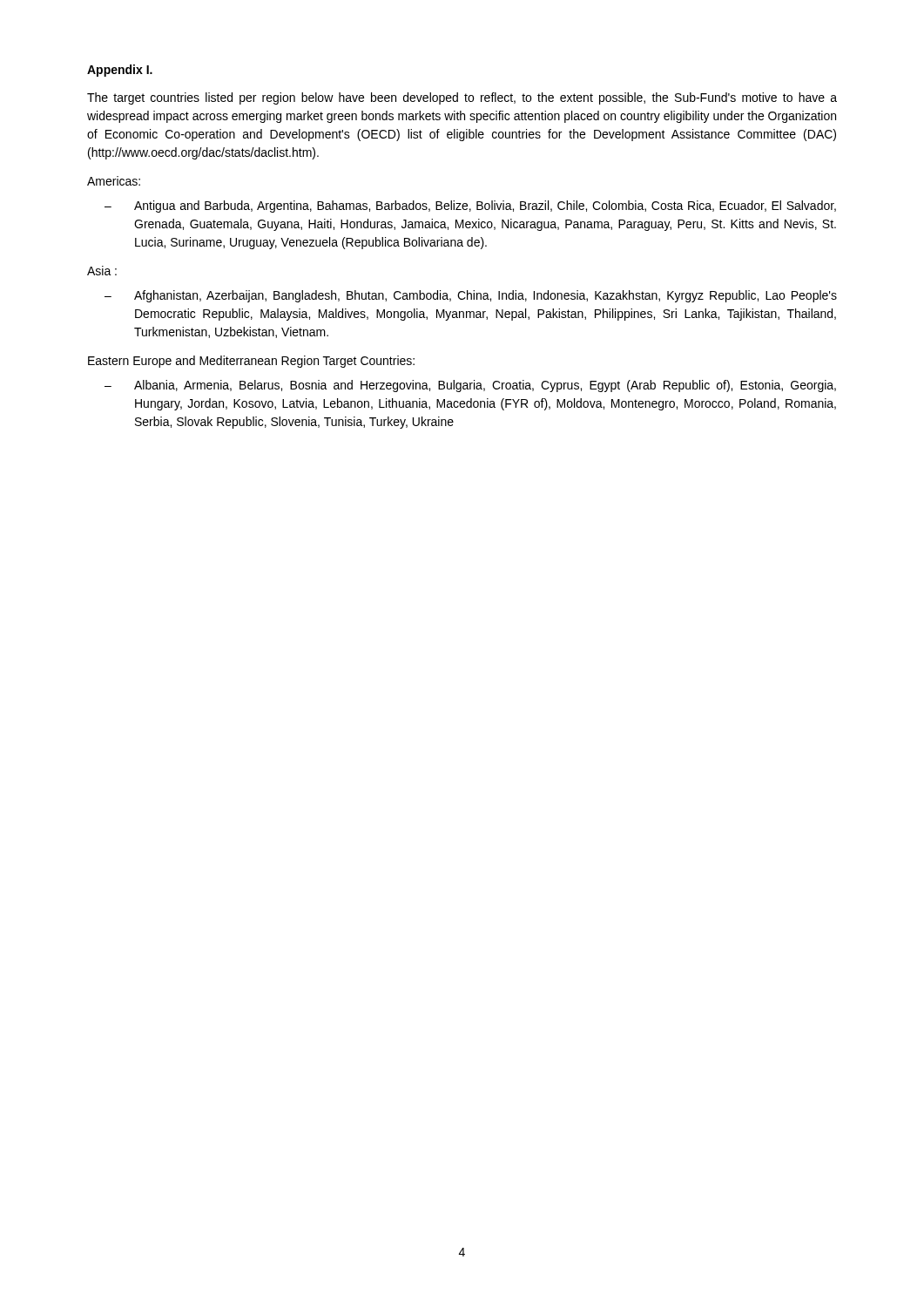Viewport: 924px width, 1307px height.
Task: Locate the section header with the text "Appendix I."
Action: [120, 70]
